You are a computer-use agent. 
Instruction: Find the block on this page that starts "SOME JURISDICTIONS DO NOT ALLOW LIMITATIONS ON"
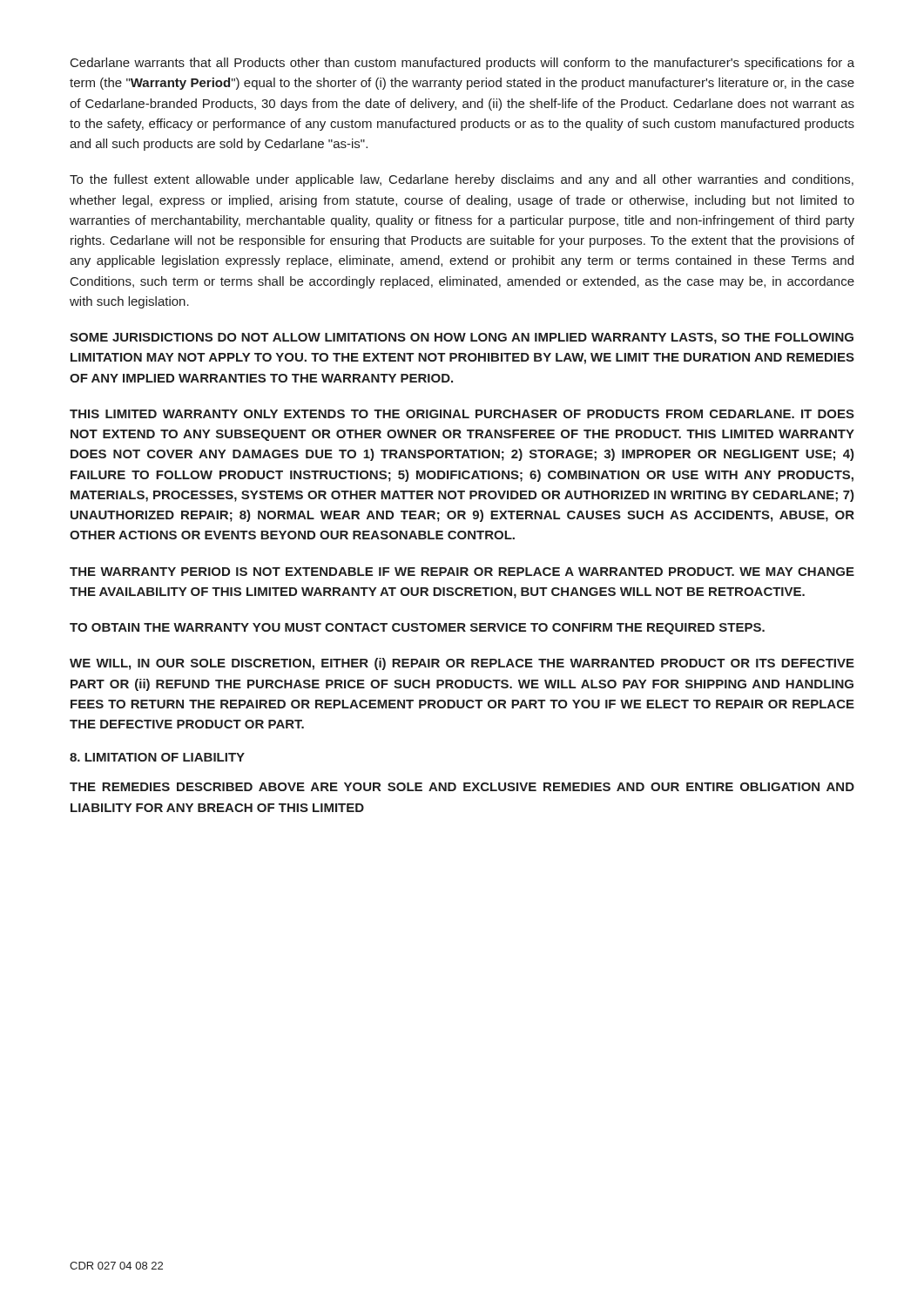(x=462, y=357)
